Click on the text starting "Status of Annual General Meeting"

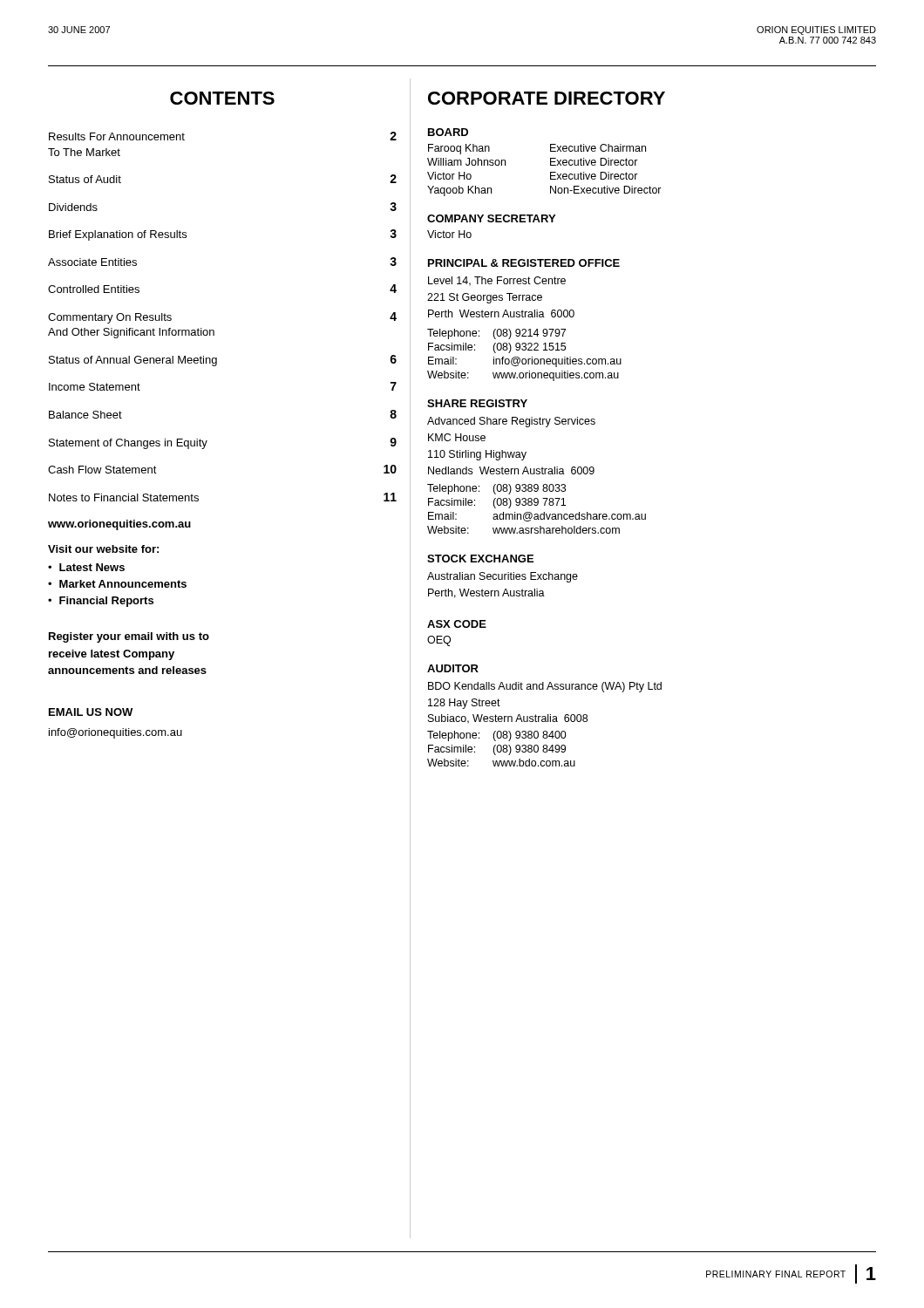[222, 360]
